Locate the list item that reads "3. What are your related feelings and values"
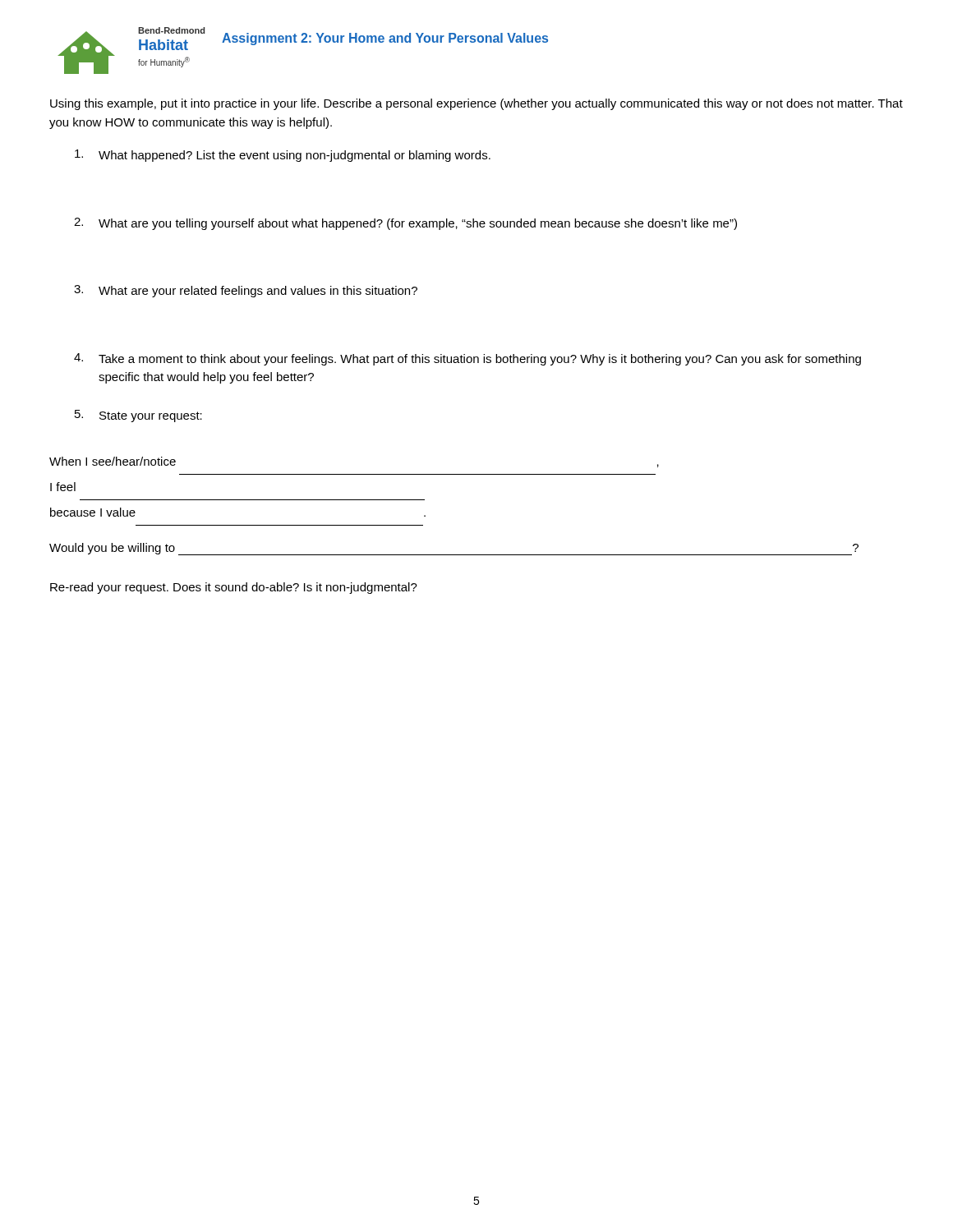Viewport: 953px width, 1232px height. (246, 291)
